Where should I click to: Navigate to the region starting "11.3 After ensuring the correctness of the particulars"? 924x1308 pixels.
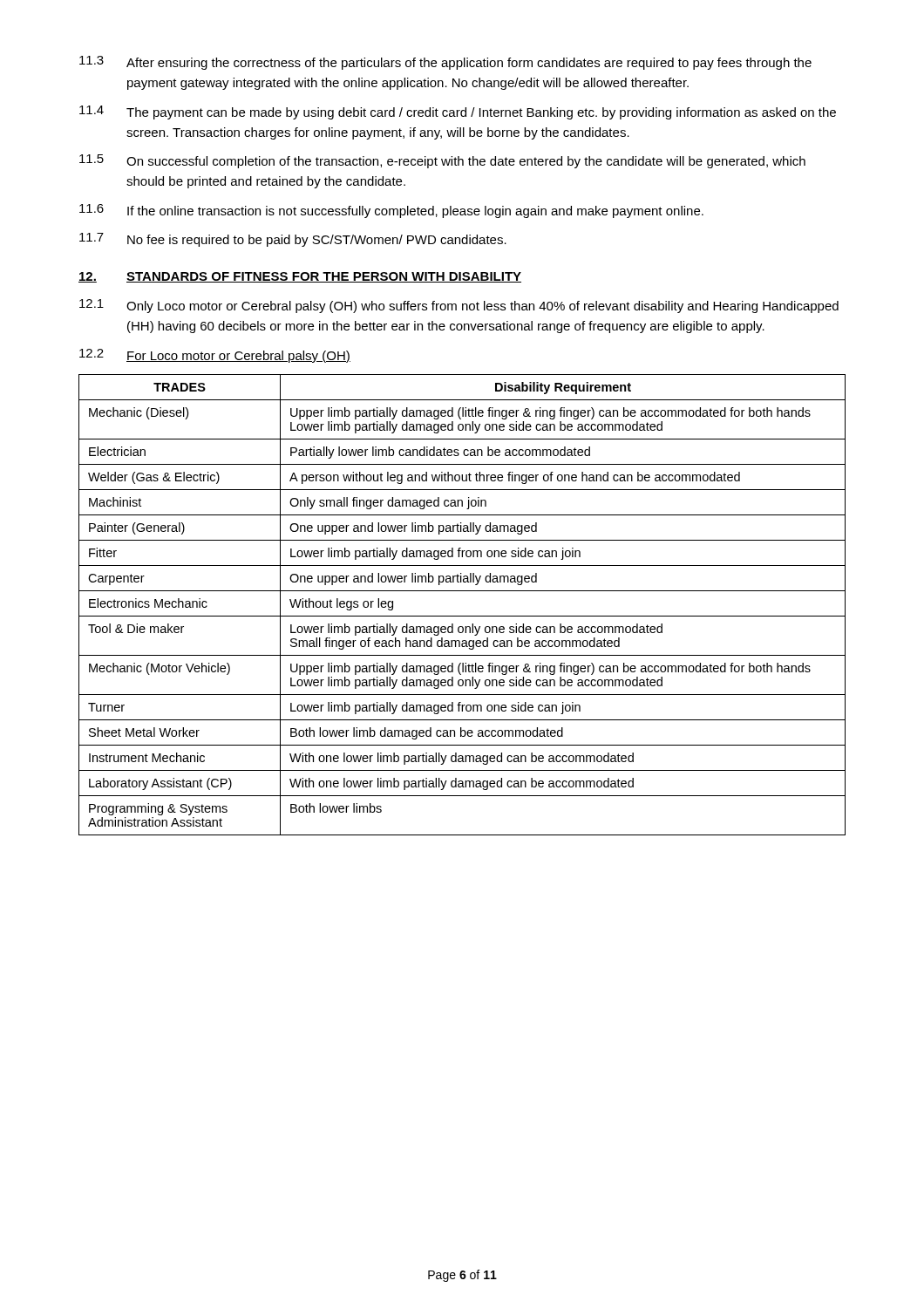(x=462, y=73)
